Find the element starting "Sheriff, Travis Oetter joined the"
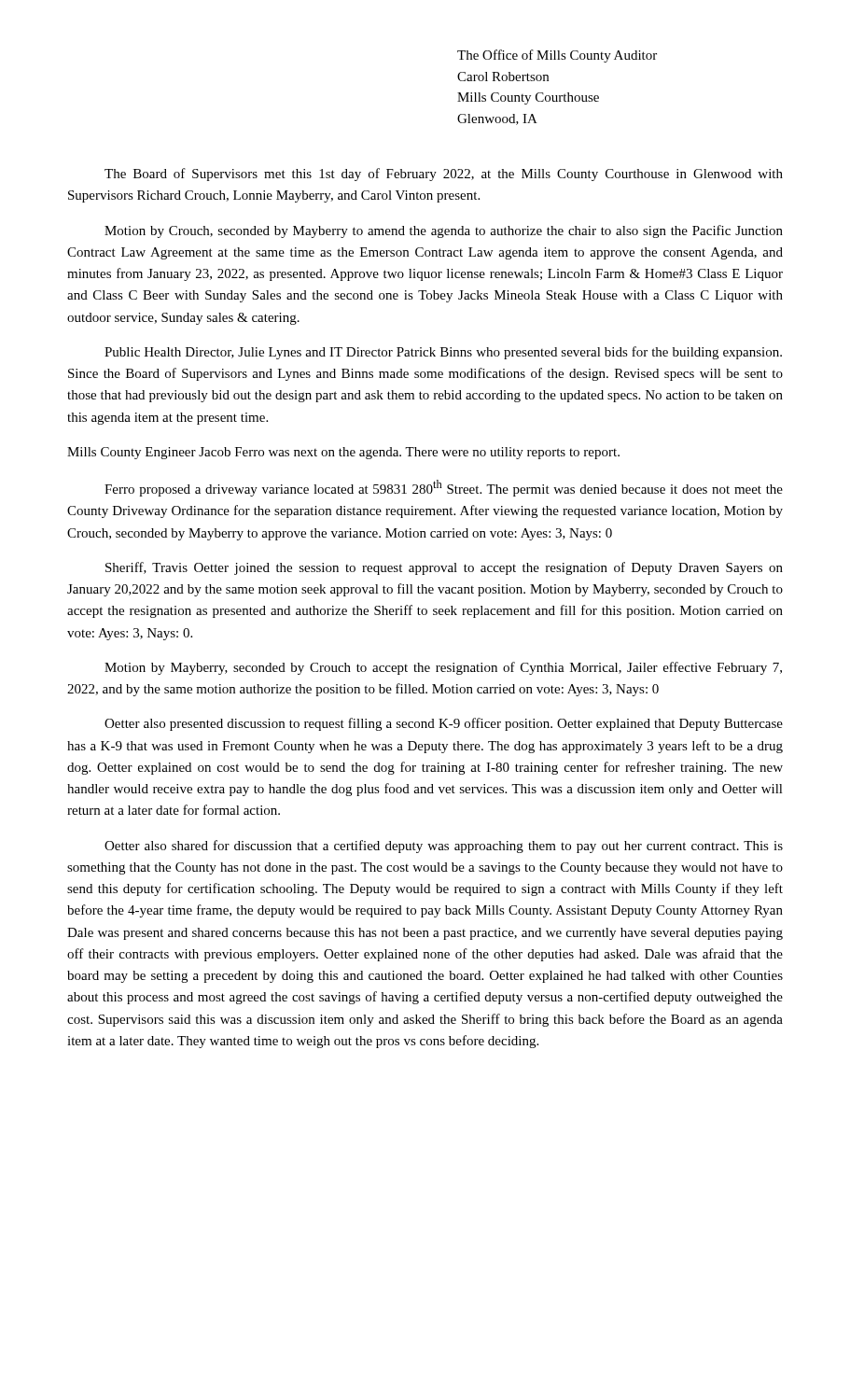Screen dimensions: 1400x850 click(x=425, y=600)
